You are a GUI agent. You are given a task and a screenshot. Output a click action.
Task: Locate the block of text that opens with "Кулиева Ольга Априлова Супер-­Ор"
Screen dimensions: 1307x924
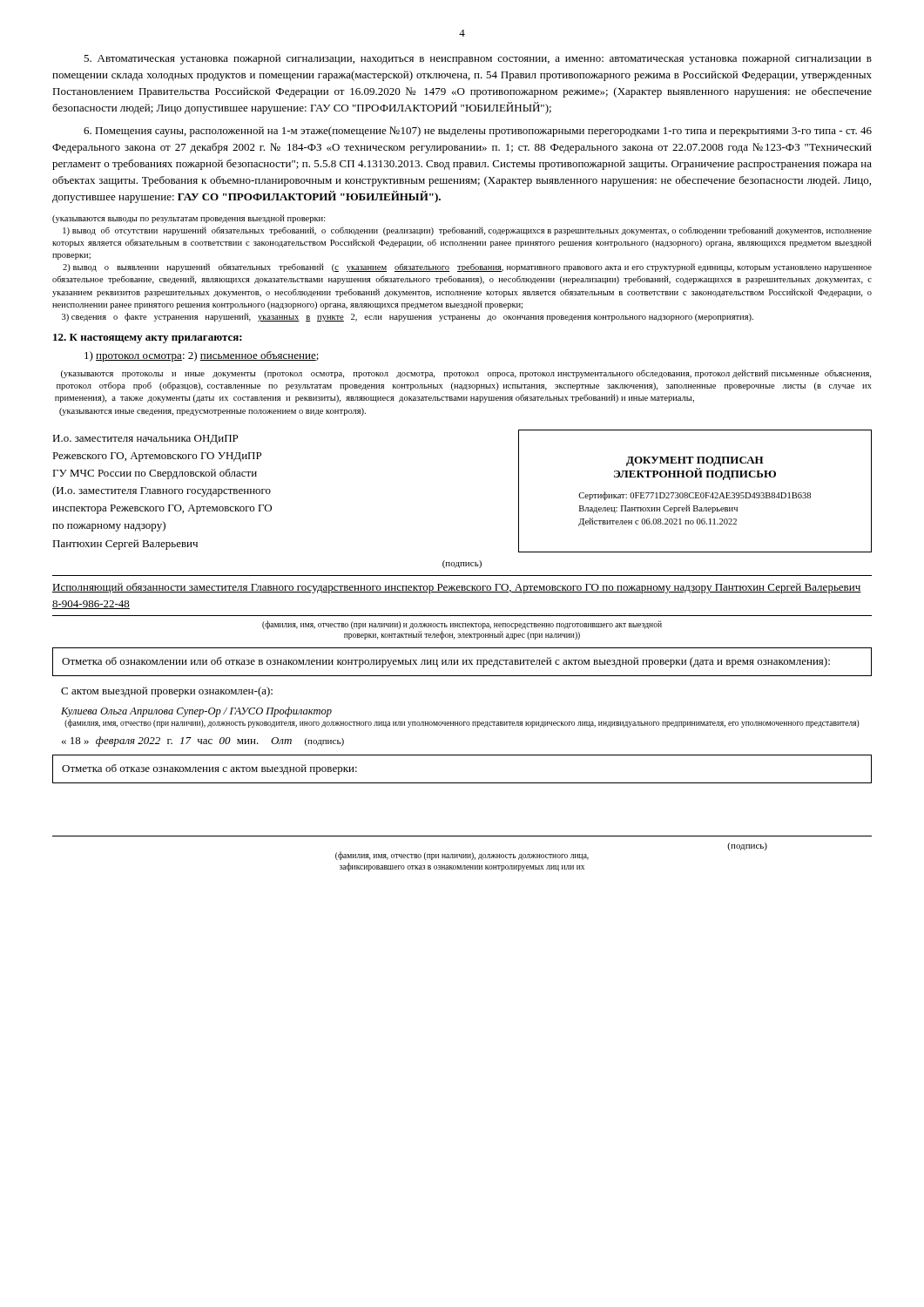click(x=196, y=711)
